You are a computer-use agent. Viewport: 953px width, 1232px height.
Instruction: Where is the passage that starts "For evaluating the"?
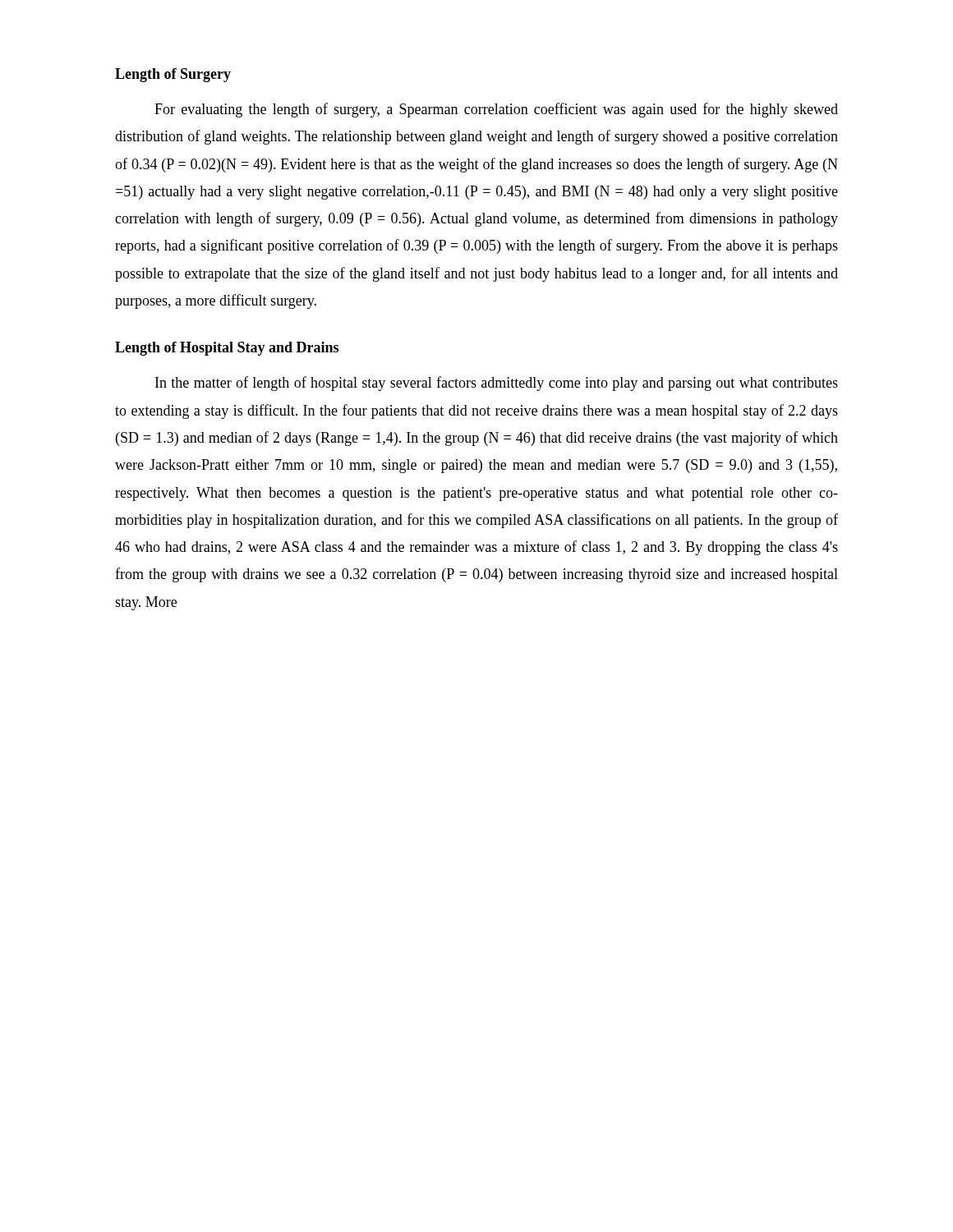476,205
